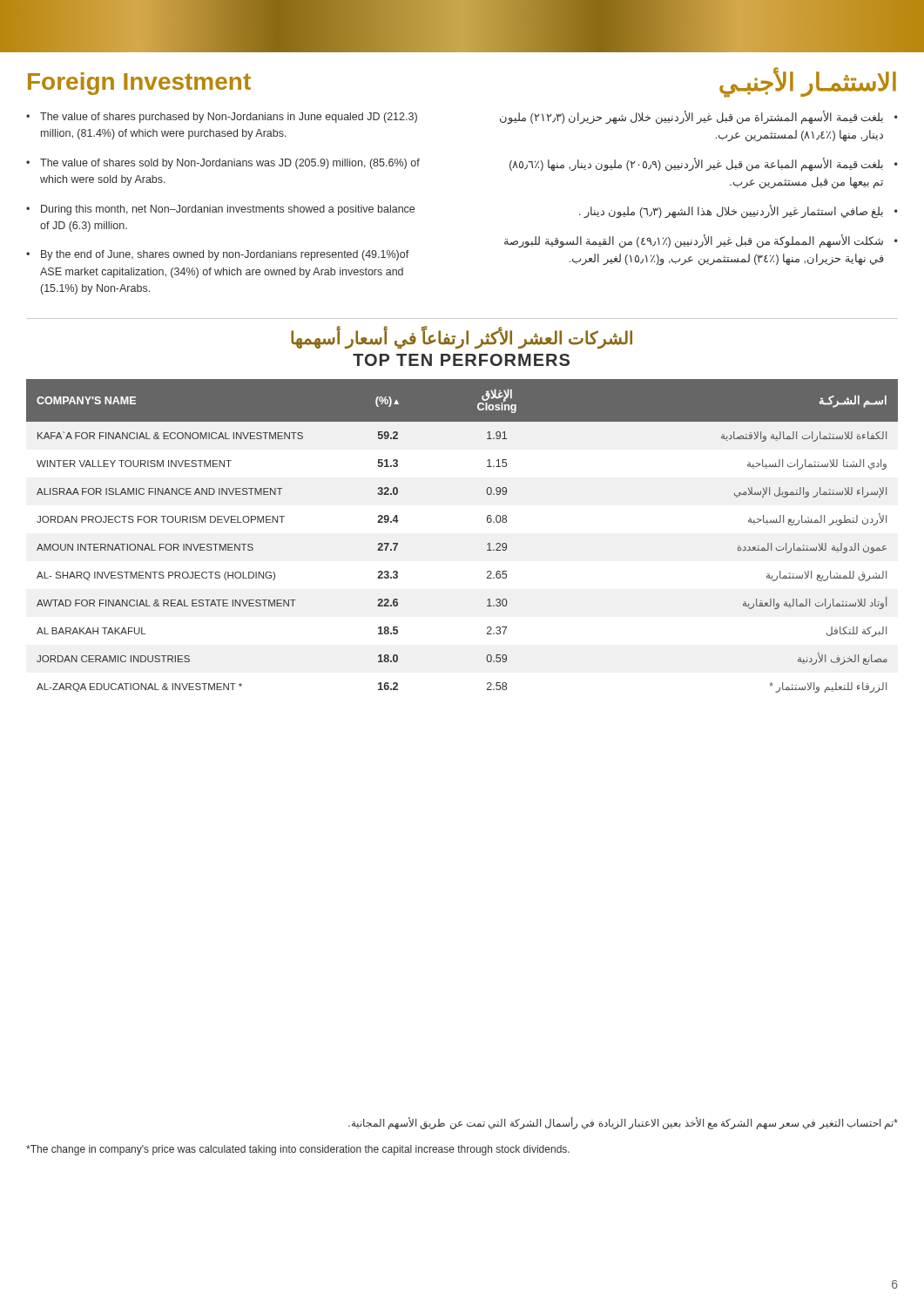The height and width of the screenshot is (1307, 924).
Task: Select the section header with the text "الاستثمـار الأجنبـي"
Action: click(x=808, y=82)
